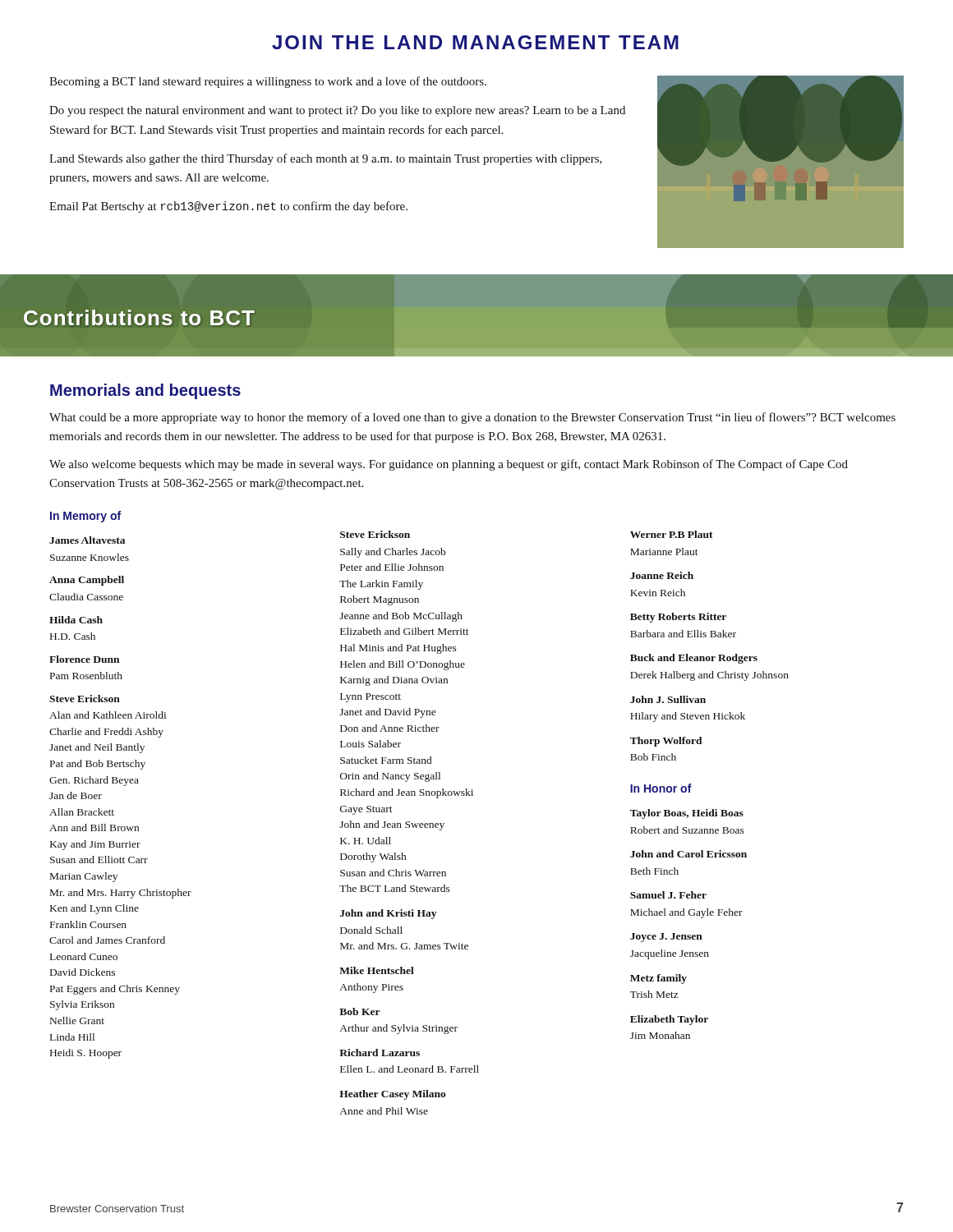
Task: Click on the list item that says "Anna Campbell Claudia Cassone"
Action: [x=87, y=581]
